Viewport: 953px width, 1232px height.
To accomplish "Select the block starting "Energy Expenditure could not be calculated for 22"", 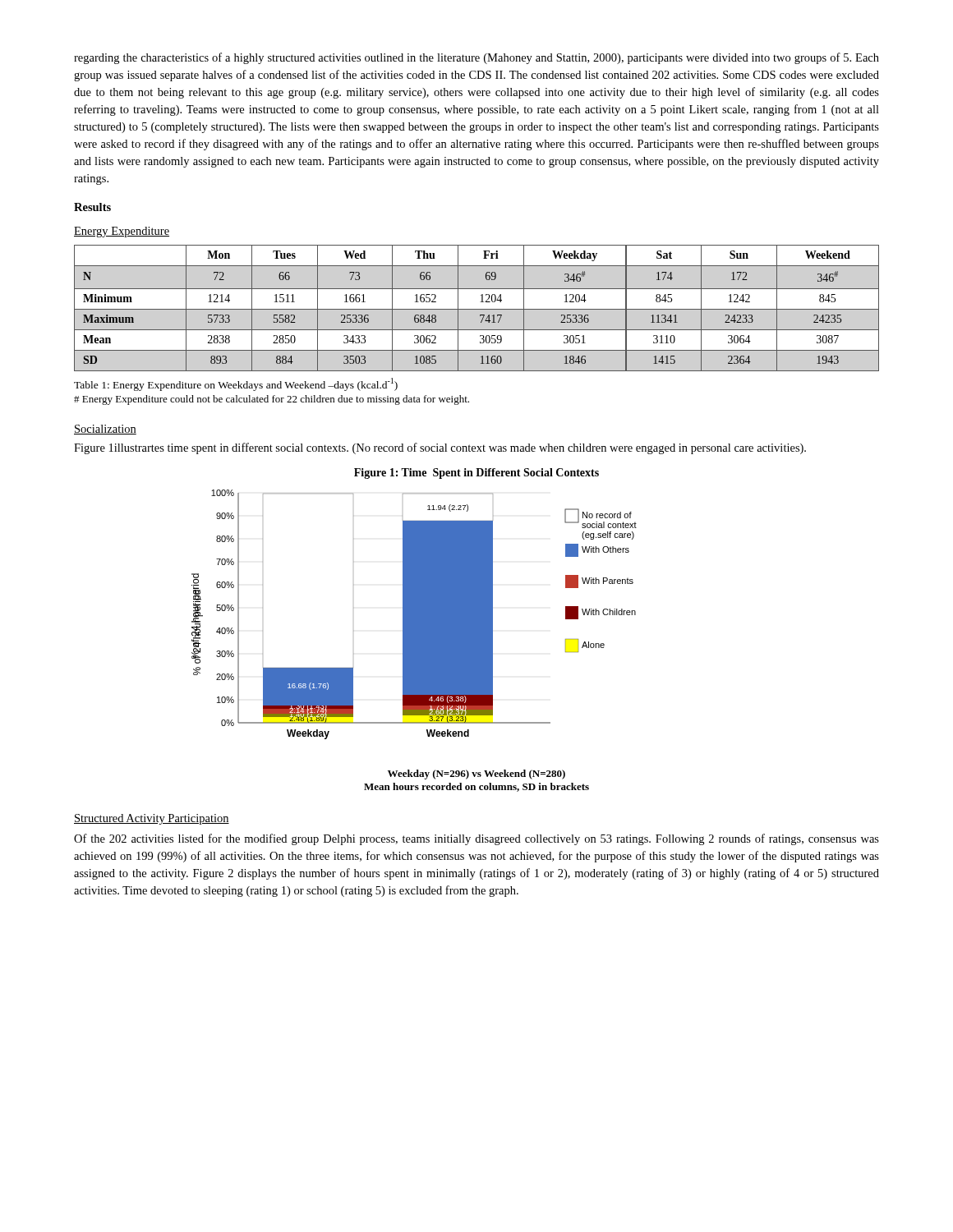I will pyautogui.click(x=272, y=399).
